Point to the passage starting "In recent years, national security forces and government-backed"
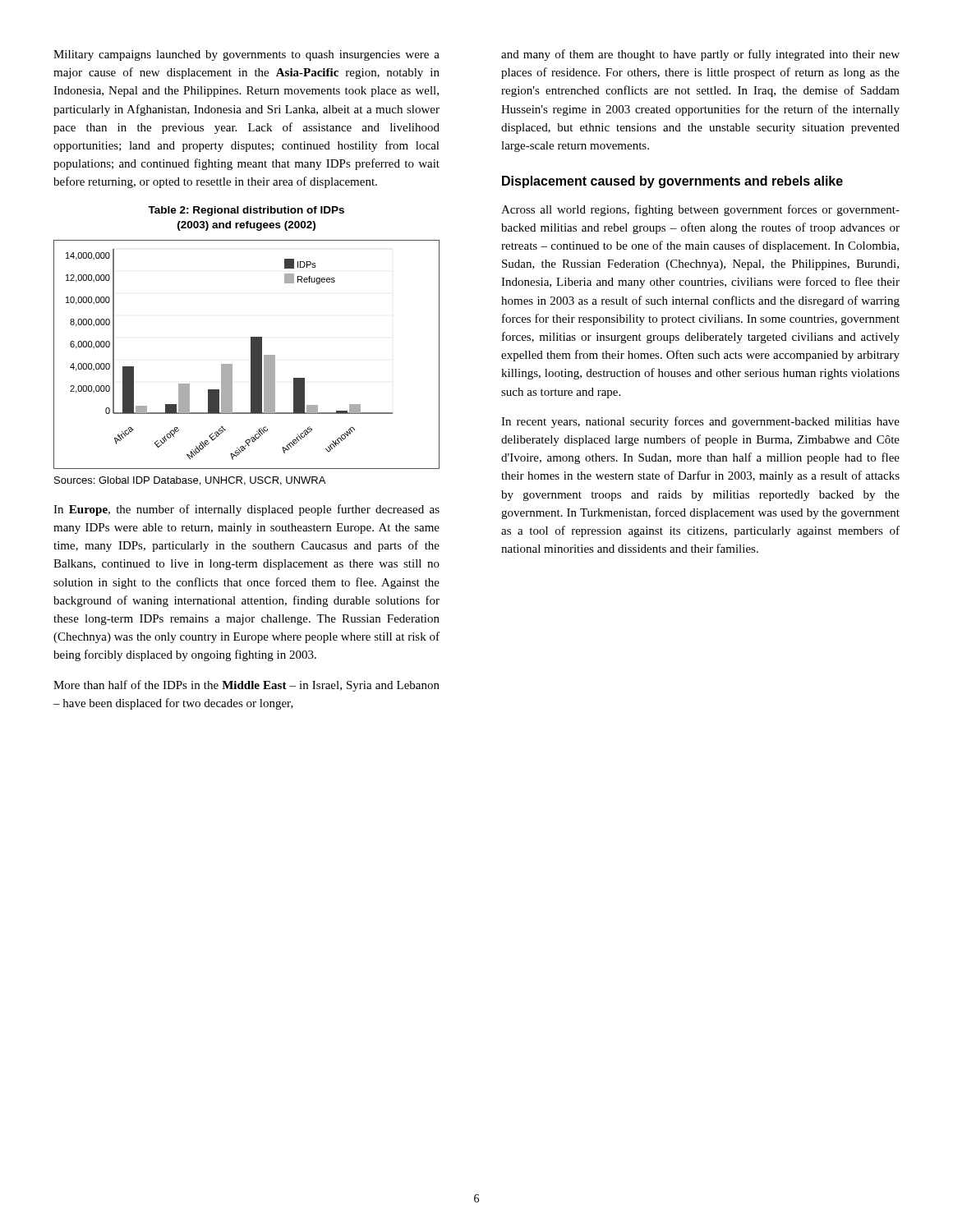The width and height of the screenshot is (953, 1232). click(700, 485)
